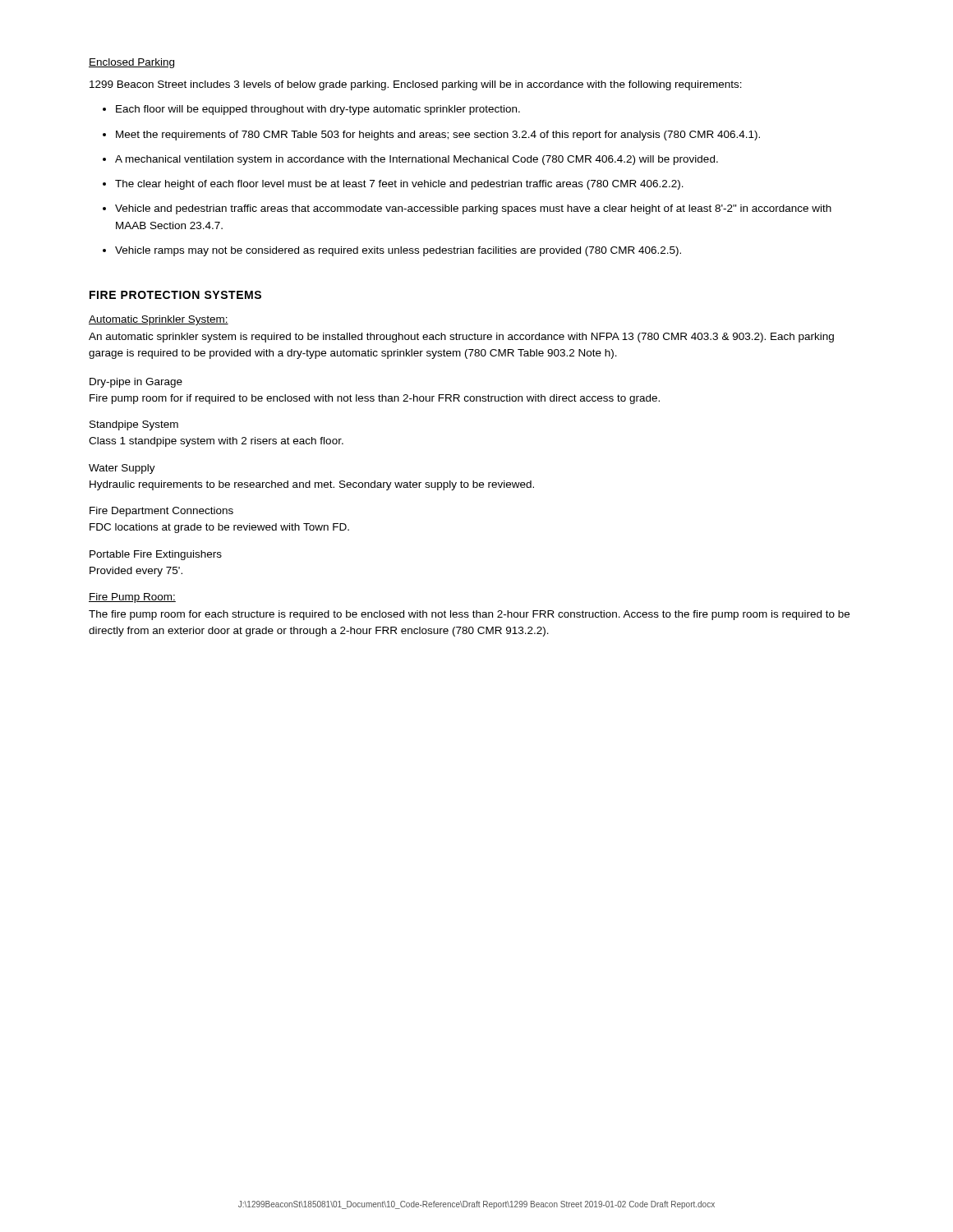
Task: Point to the passage starting "Meet the requirements of 780 CMR"
Action: pos(438,134)
